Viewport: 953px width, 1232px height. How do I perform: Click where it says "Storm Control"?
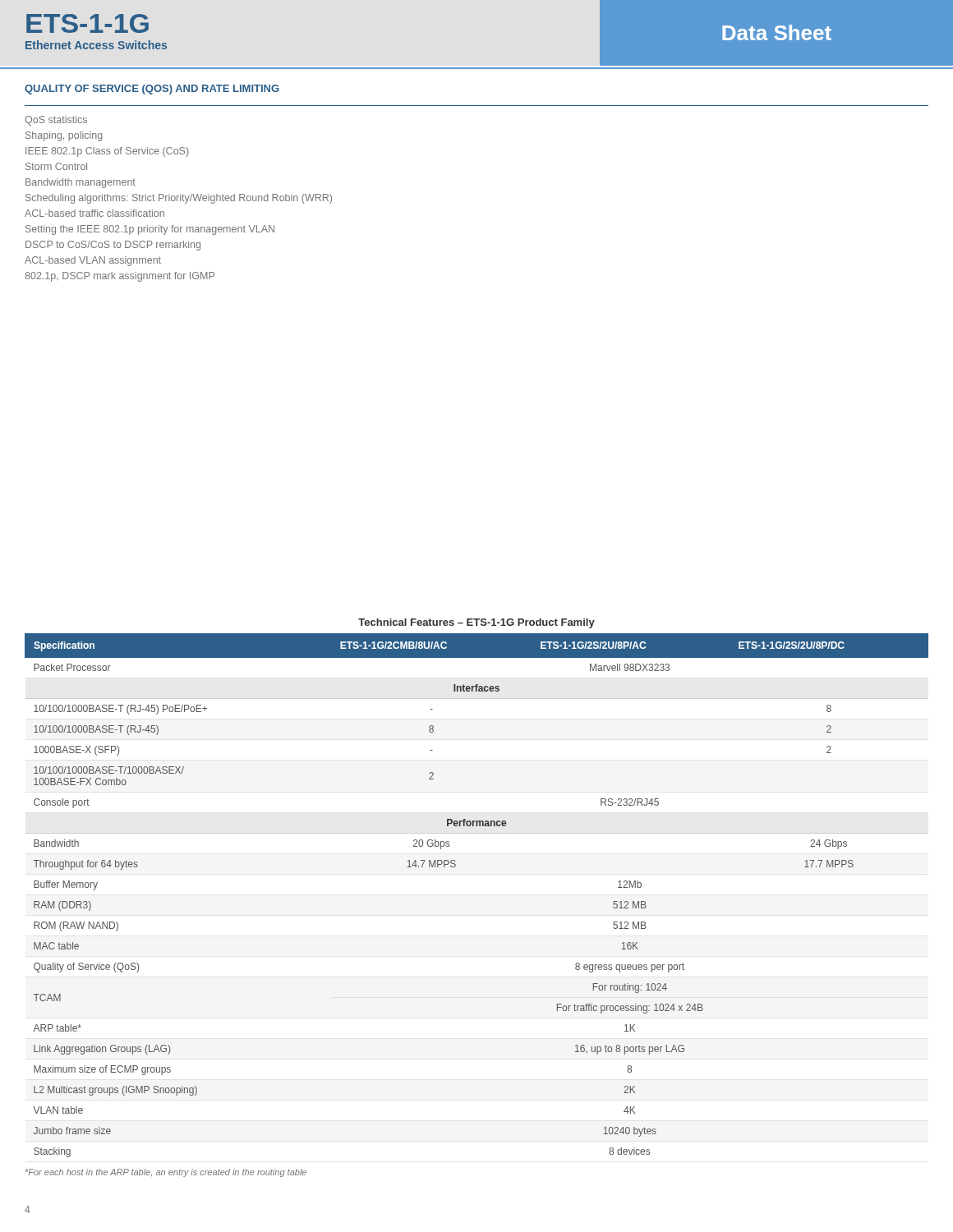pyautogui.click(x=56, y=167)
